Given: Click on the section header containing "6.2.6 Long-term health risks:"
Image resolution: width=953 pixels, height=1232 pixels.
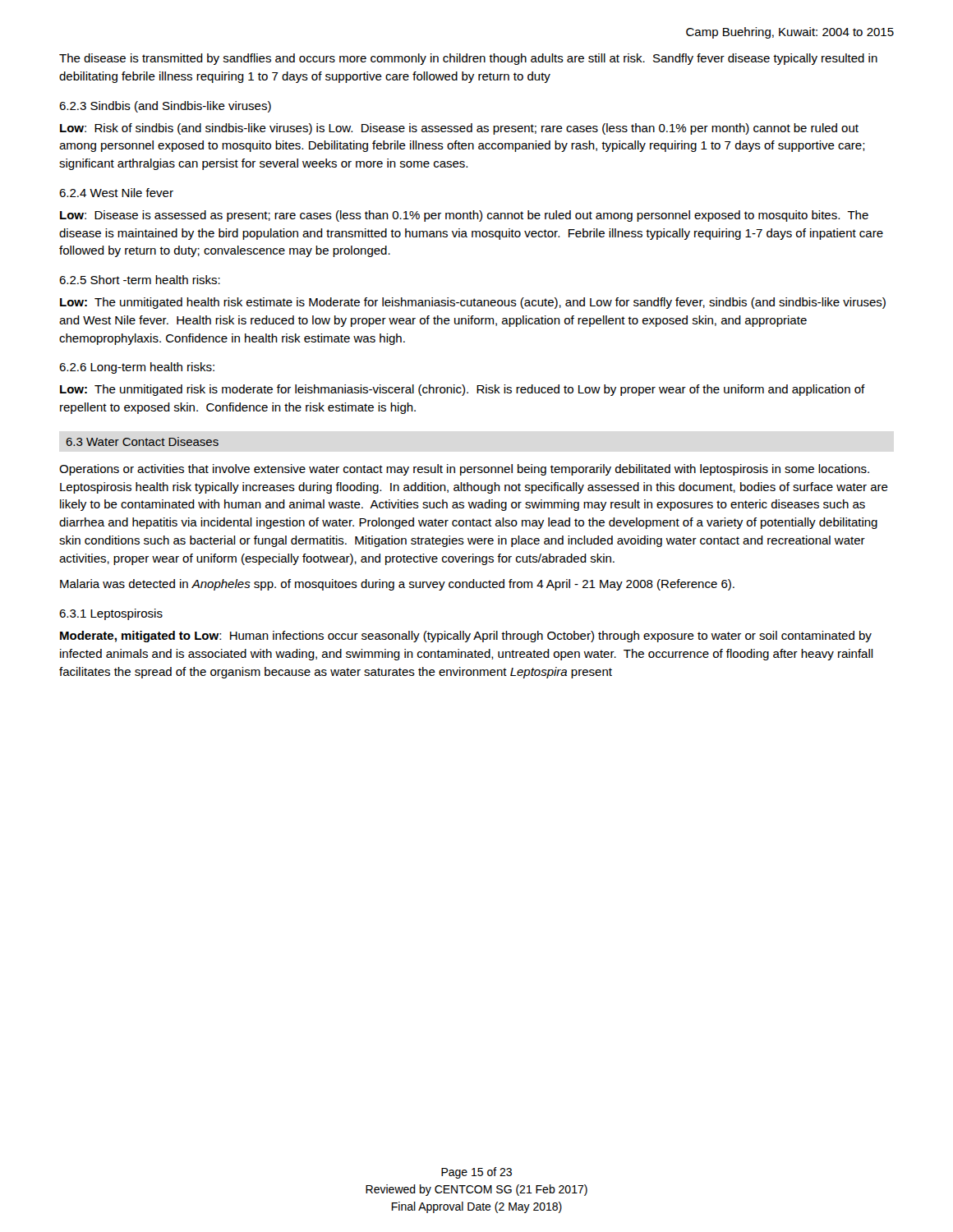Looking at the screenshot, I should click(137, 367).
